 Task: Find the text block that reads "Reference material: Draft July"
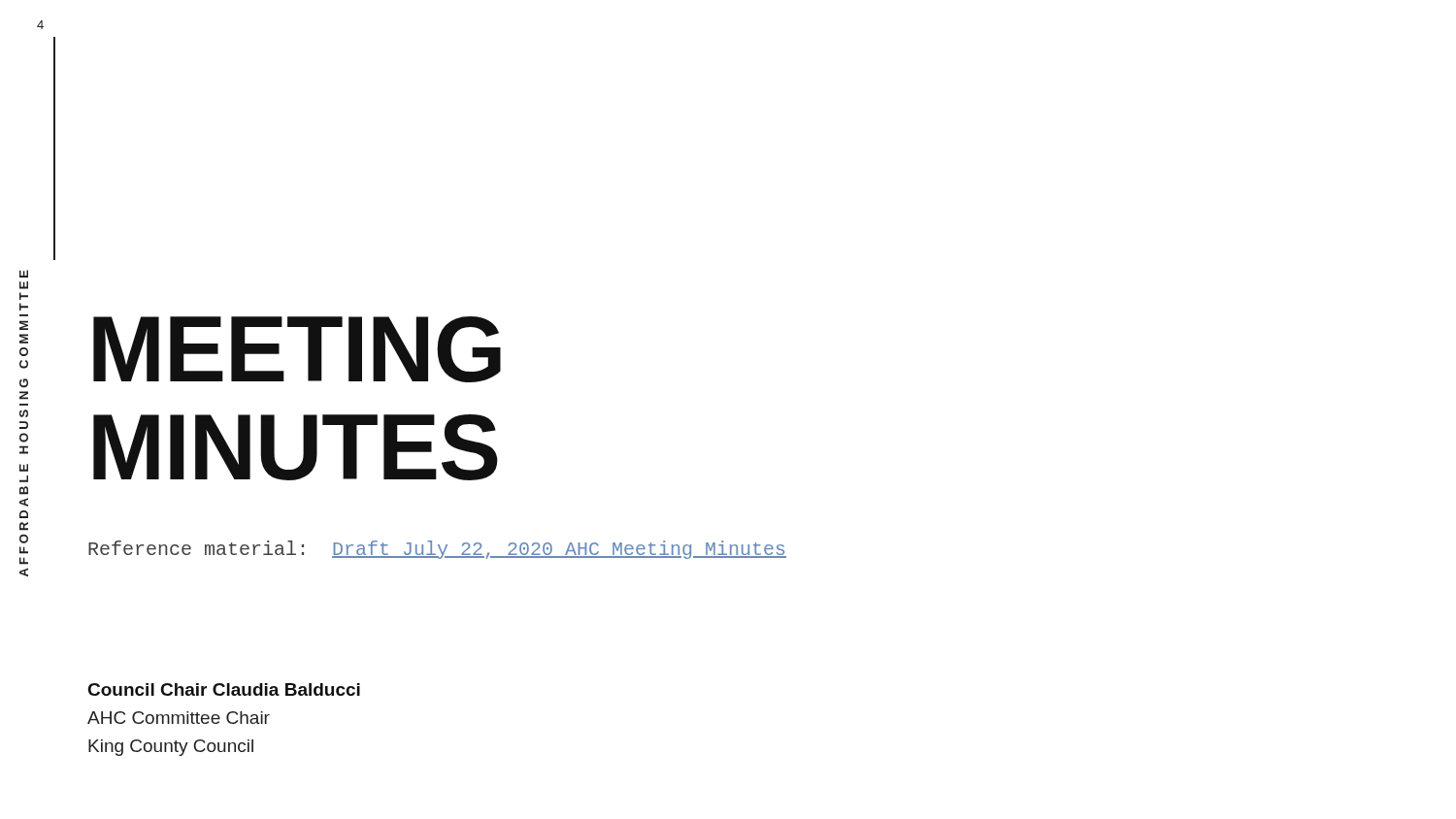click(x=437, y=550)
